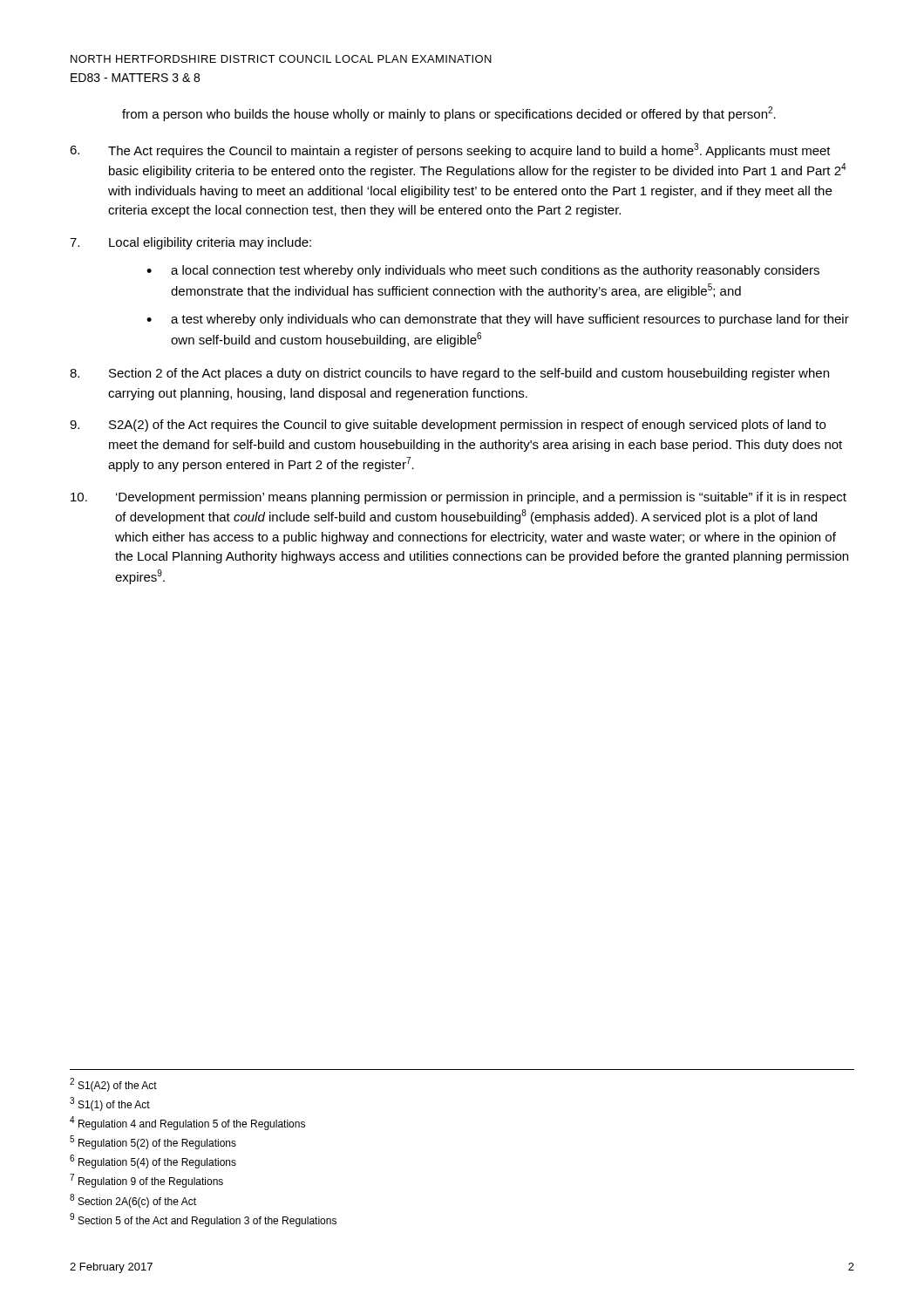Click on the list item containing "9. S2A(2) of"
This screenshot has height=1308, width=924.
pyautogui.click(x=462, y=445)
